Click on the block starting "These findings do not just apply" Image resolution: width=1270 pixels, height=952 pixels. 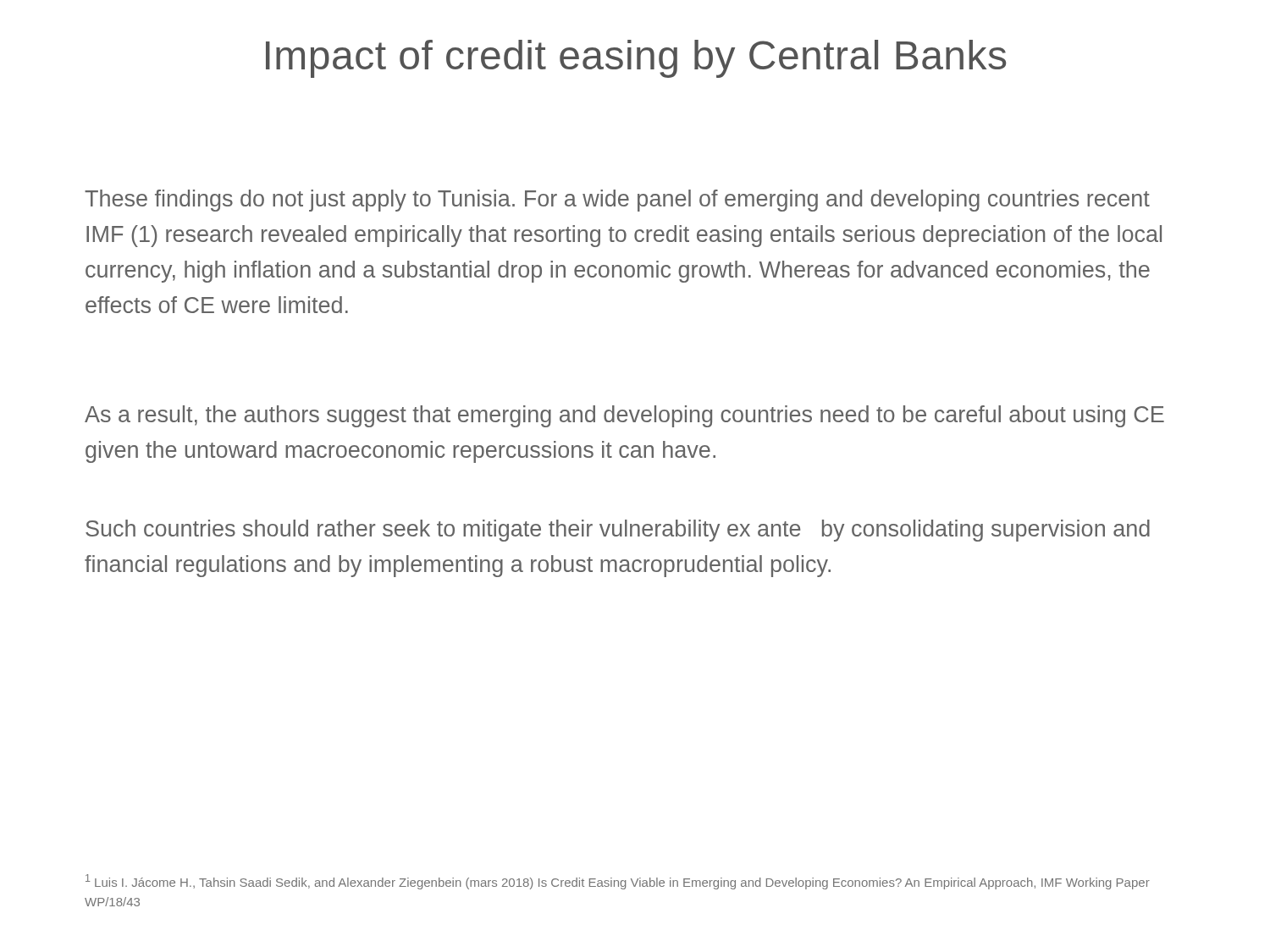point(624,252)
